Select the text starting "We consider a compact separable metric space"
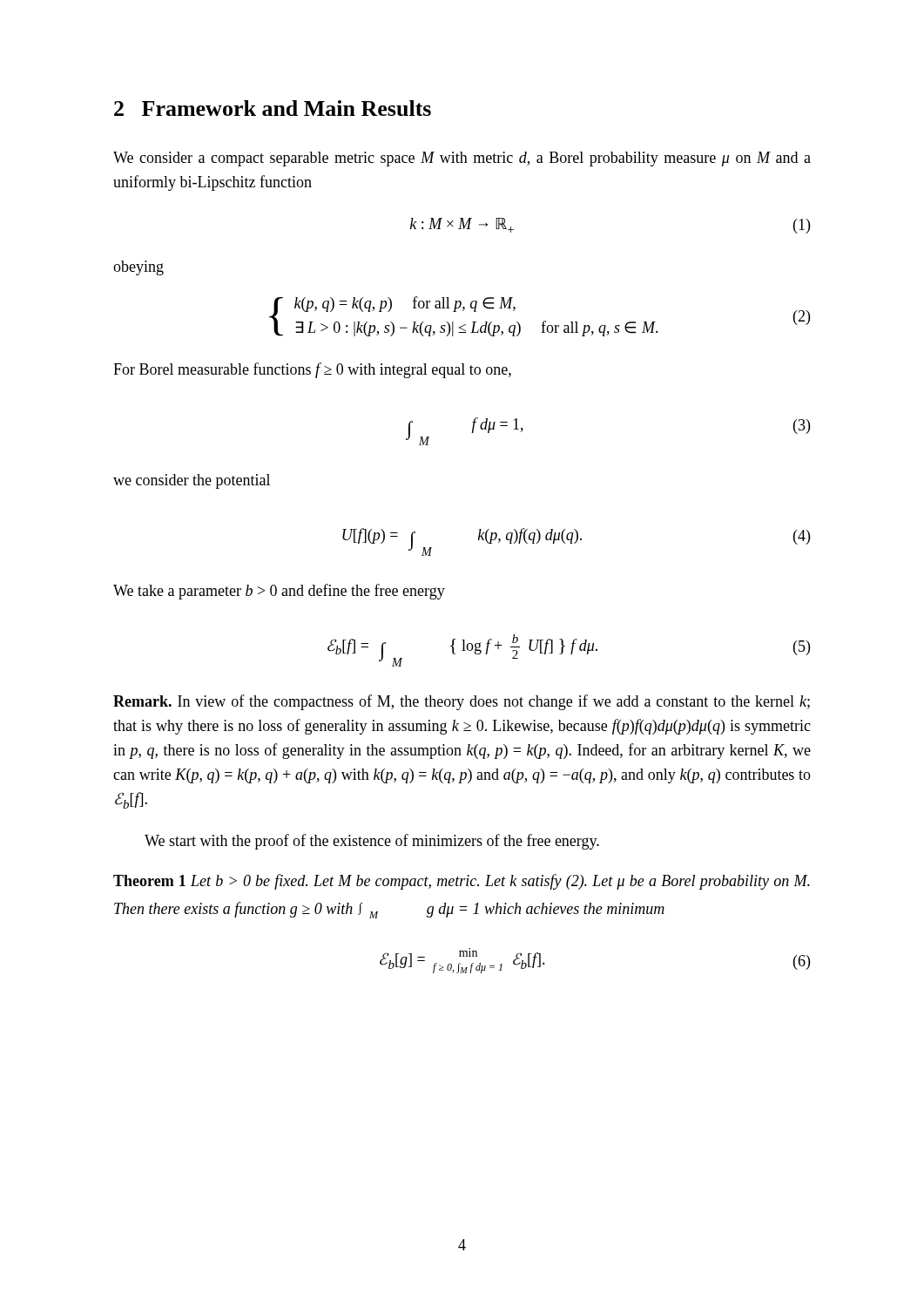Viewport: 924px width, 1307px height. [x=462, y=170]
